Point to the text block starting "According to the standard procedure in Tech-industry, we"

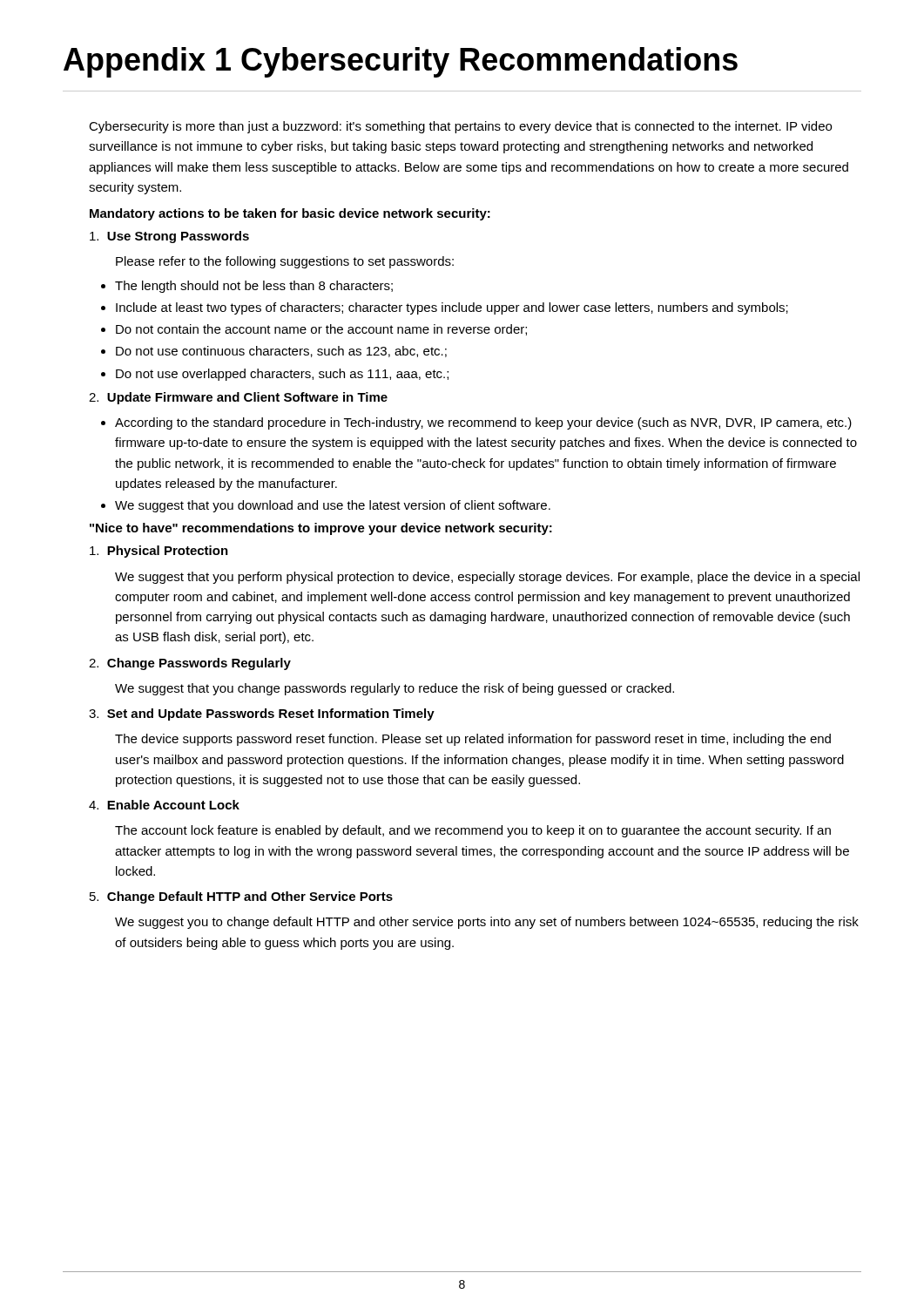pos(486,453)
